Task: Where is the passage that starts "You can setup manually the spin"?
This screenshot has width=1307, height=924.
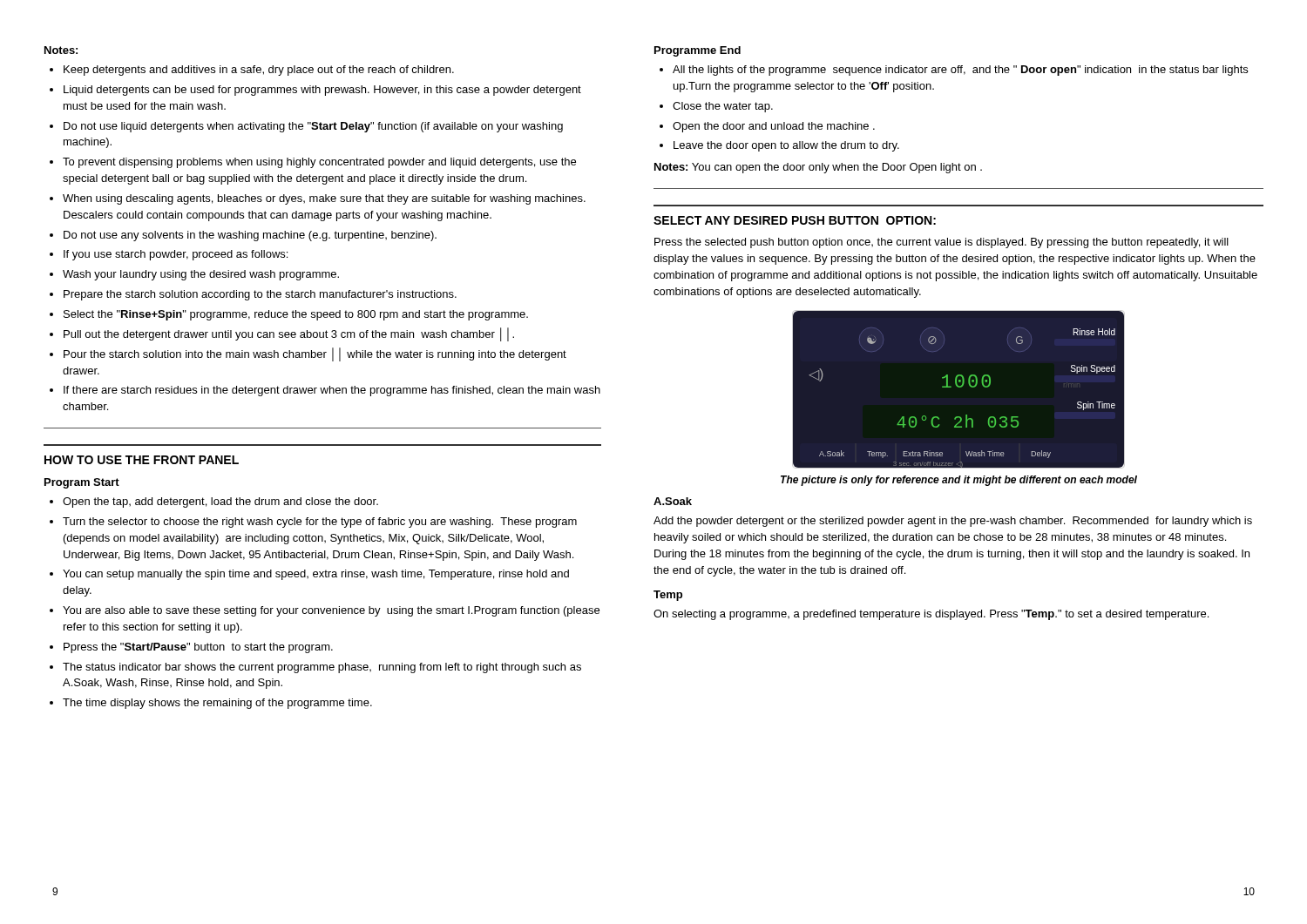Action: tap(316, 582)
